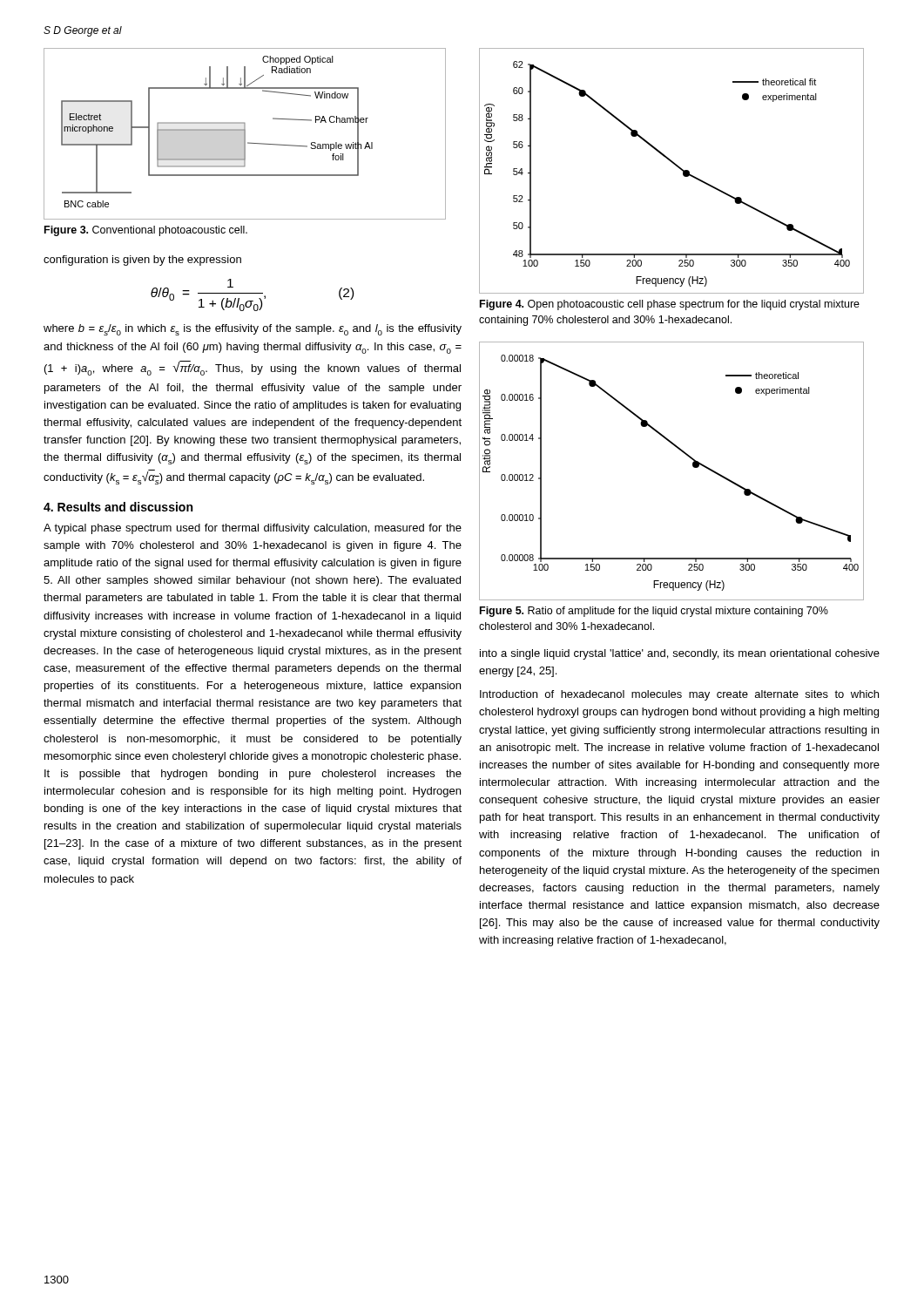Image resolution: width=924 pixels, height=1307 pixels.
Task: Point to "Figure 3. Conventional photoacoustic cell."
Action: (x=146, y=230)
